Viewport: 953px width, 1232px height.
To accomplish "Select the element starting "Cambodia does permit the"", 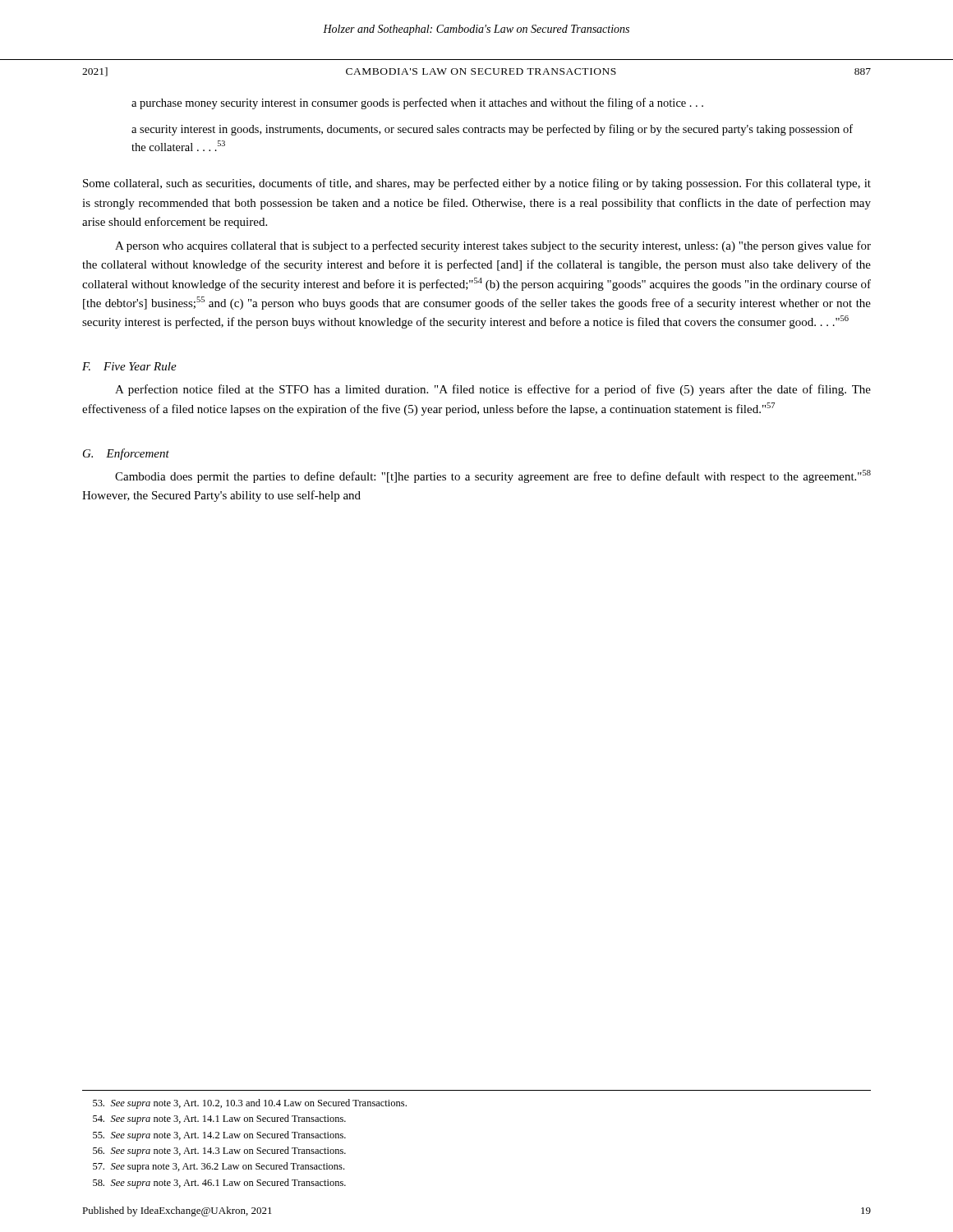I will 476,485.
